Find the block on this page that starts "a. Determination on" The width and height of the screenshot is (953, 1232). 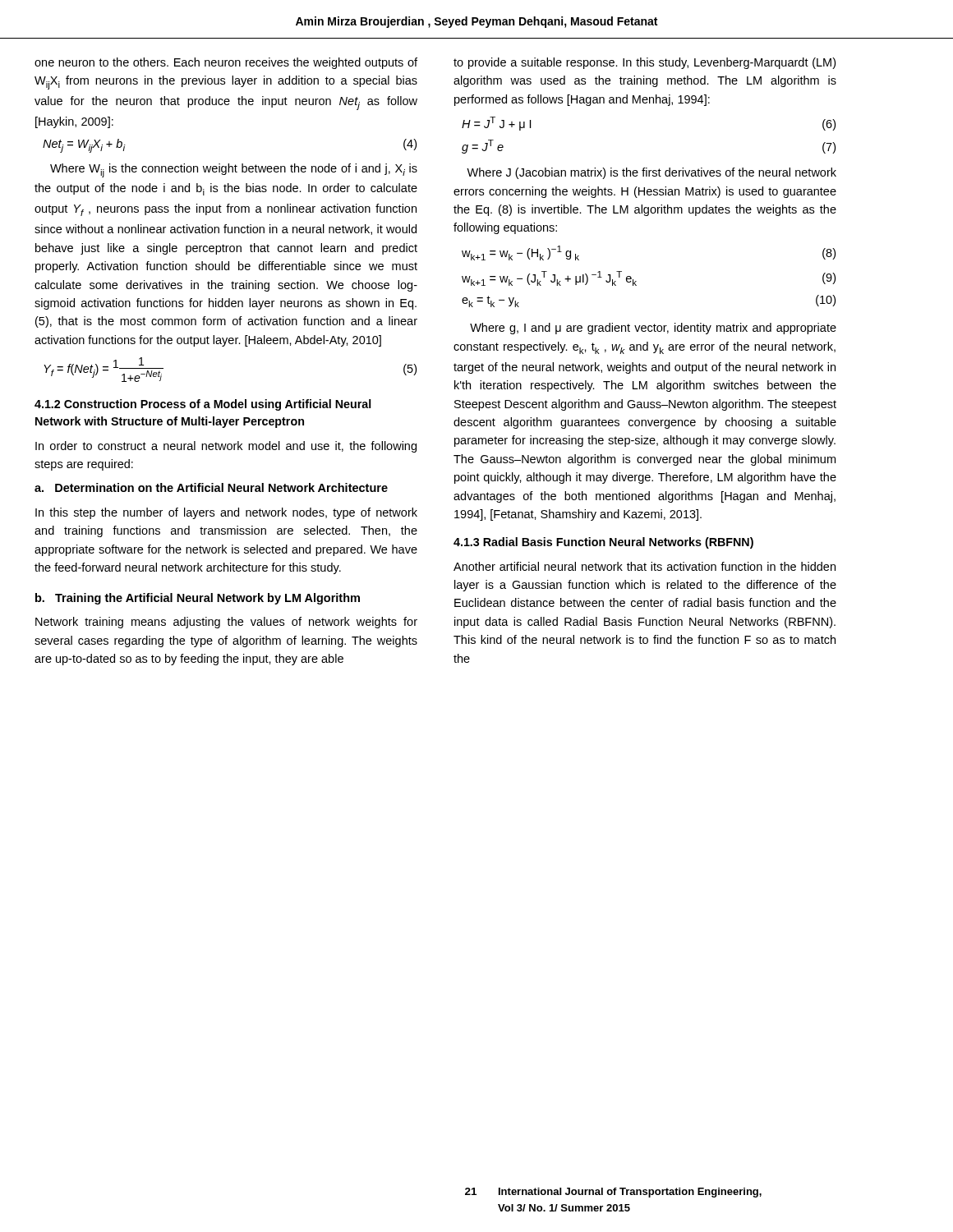[x=211, y=488]
